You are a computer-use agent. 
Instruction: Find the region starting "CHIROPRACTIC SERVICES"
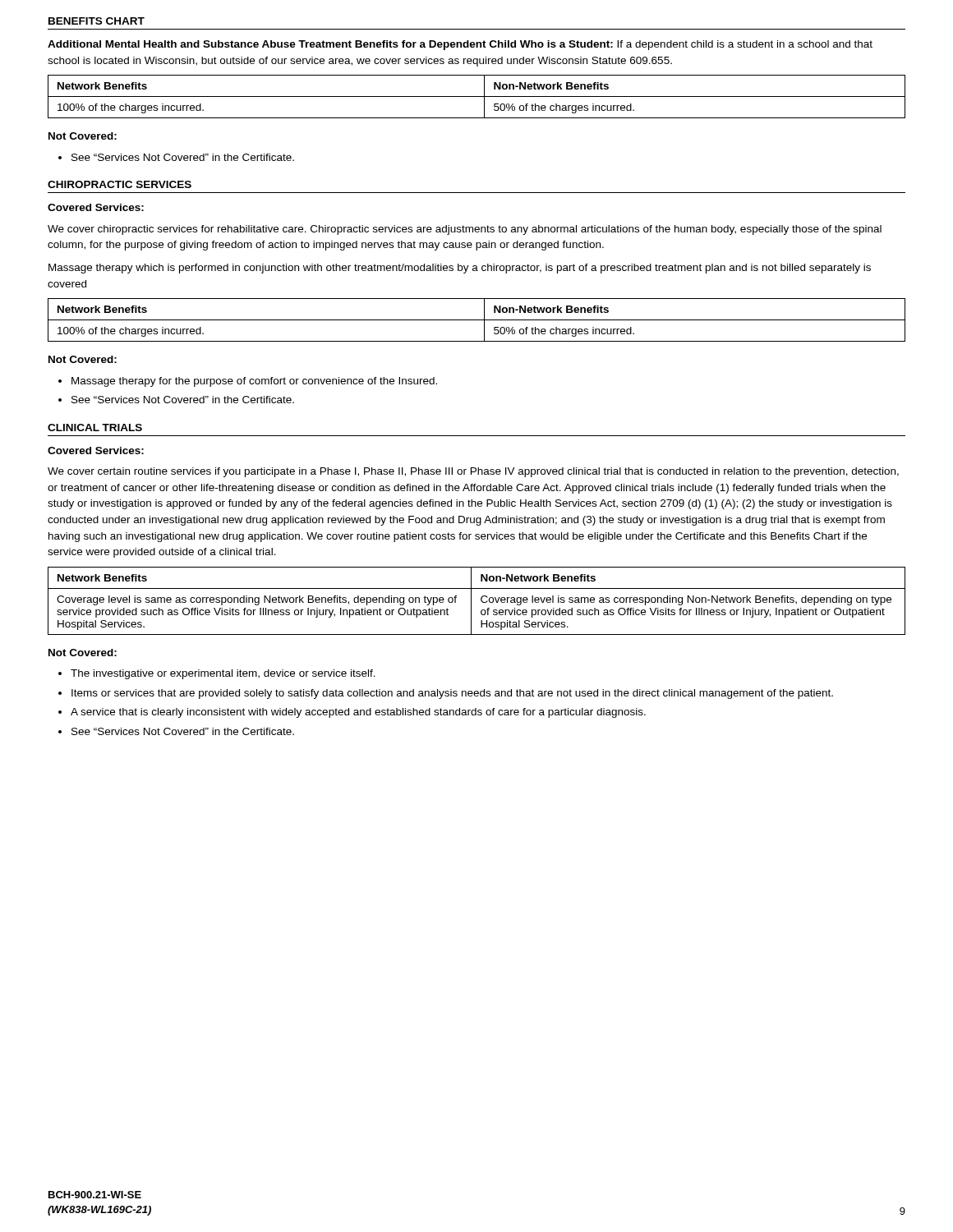coord(476,186)
